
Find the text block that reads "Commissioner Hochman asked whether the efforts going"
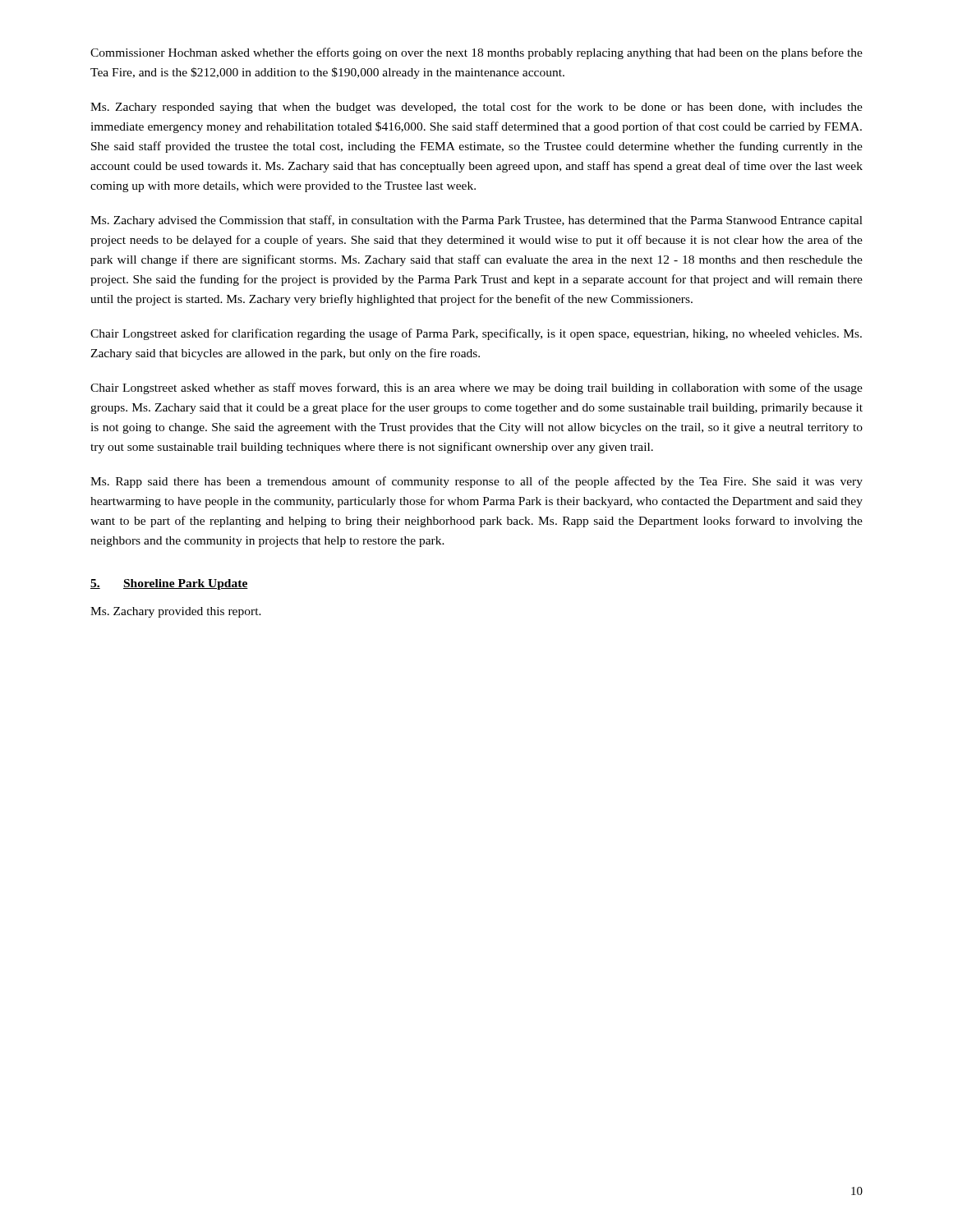pyautogui.click(x=476, y=62)
